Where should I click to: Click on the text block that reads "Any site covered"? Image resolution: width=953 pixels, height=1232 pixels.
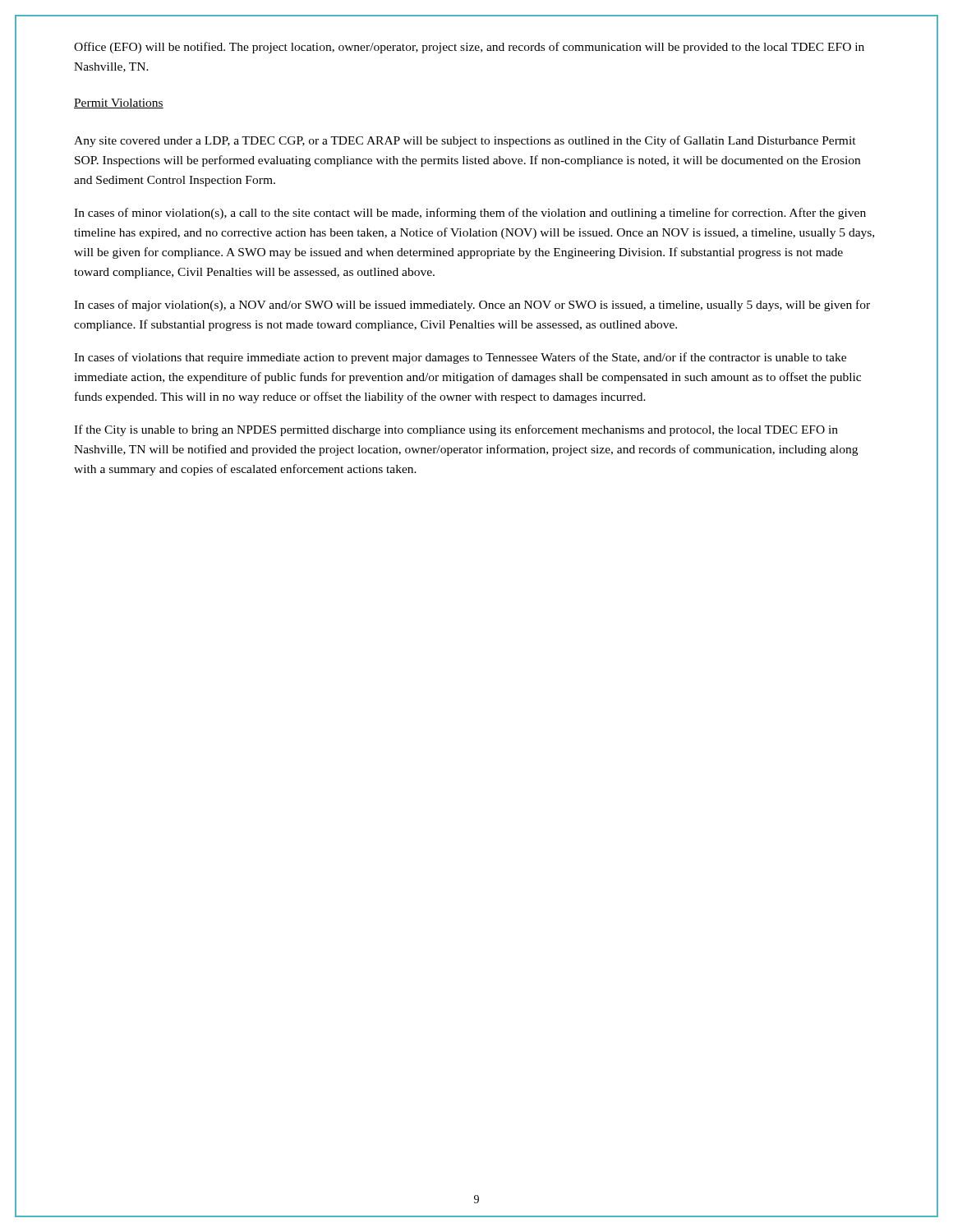(x=467, y=160)
